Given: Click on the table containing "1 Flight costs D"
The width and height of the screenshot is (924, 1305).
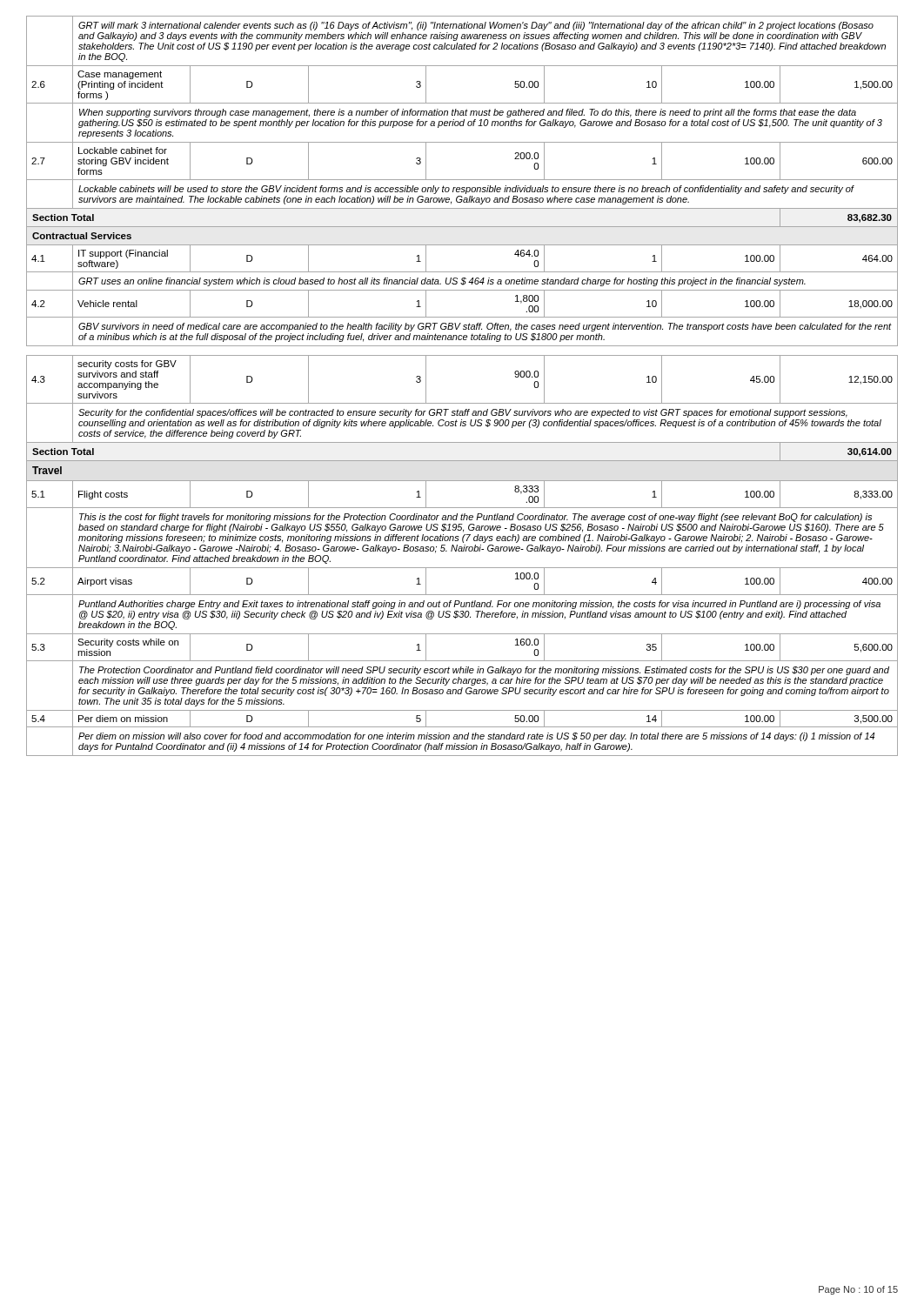Looking at the screenshot, I should tap(462, 494).
